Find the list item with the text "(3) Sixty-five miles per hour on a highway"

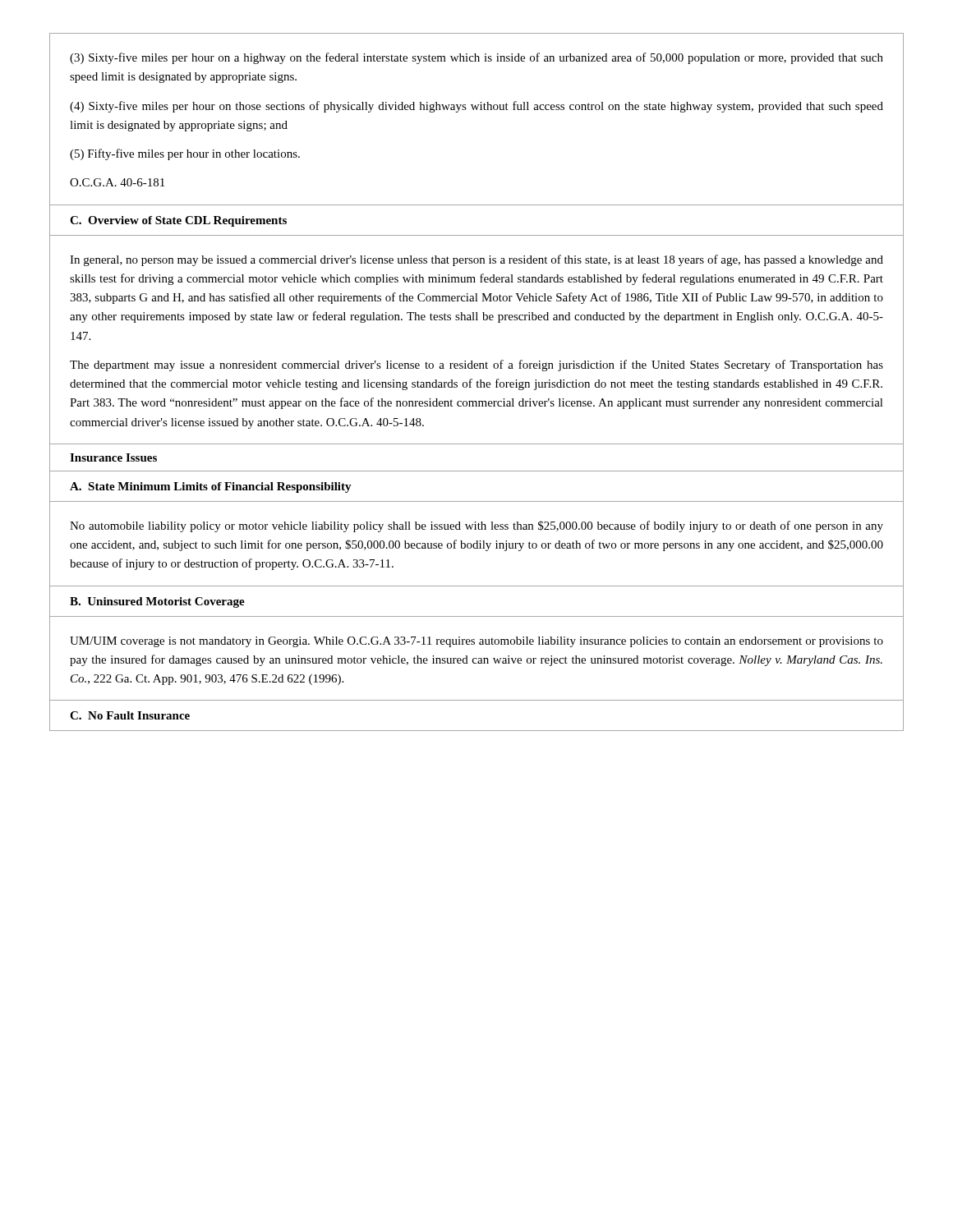pyautogui.click(x=476, y=67)
